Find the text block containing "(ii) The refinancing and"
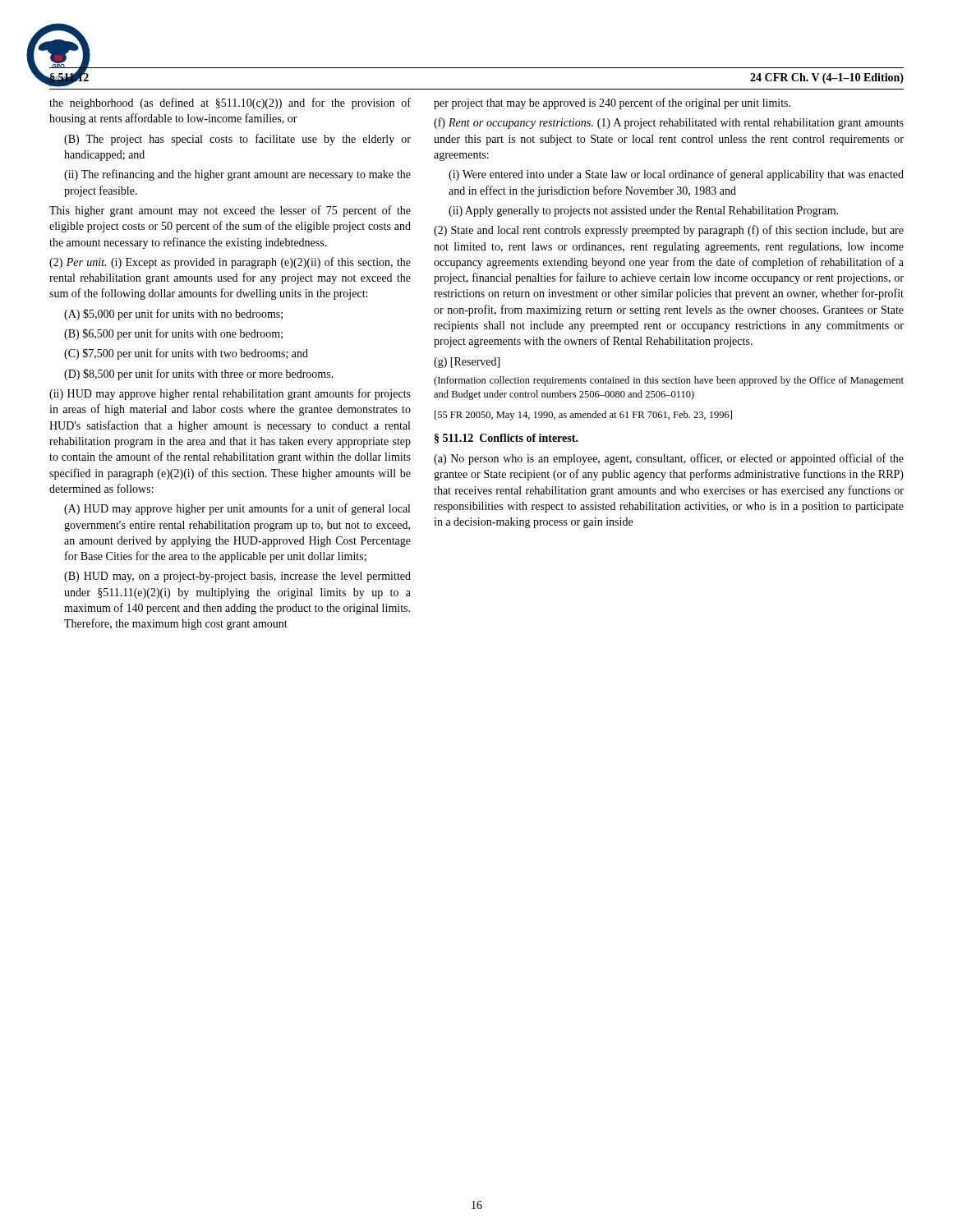The image size is (953, 1232). [x=230, y=183]
